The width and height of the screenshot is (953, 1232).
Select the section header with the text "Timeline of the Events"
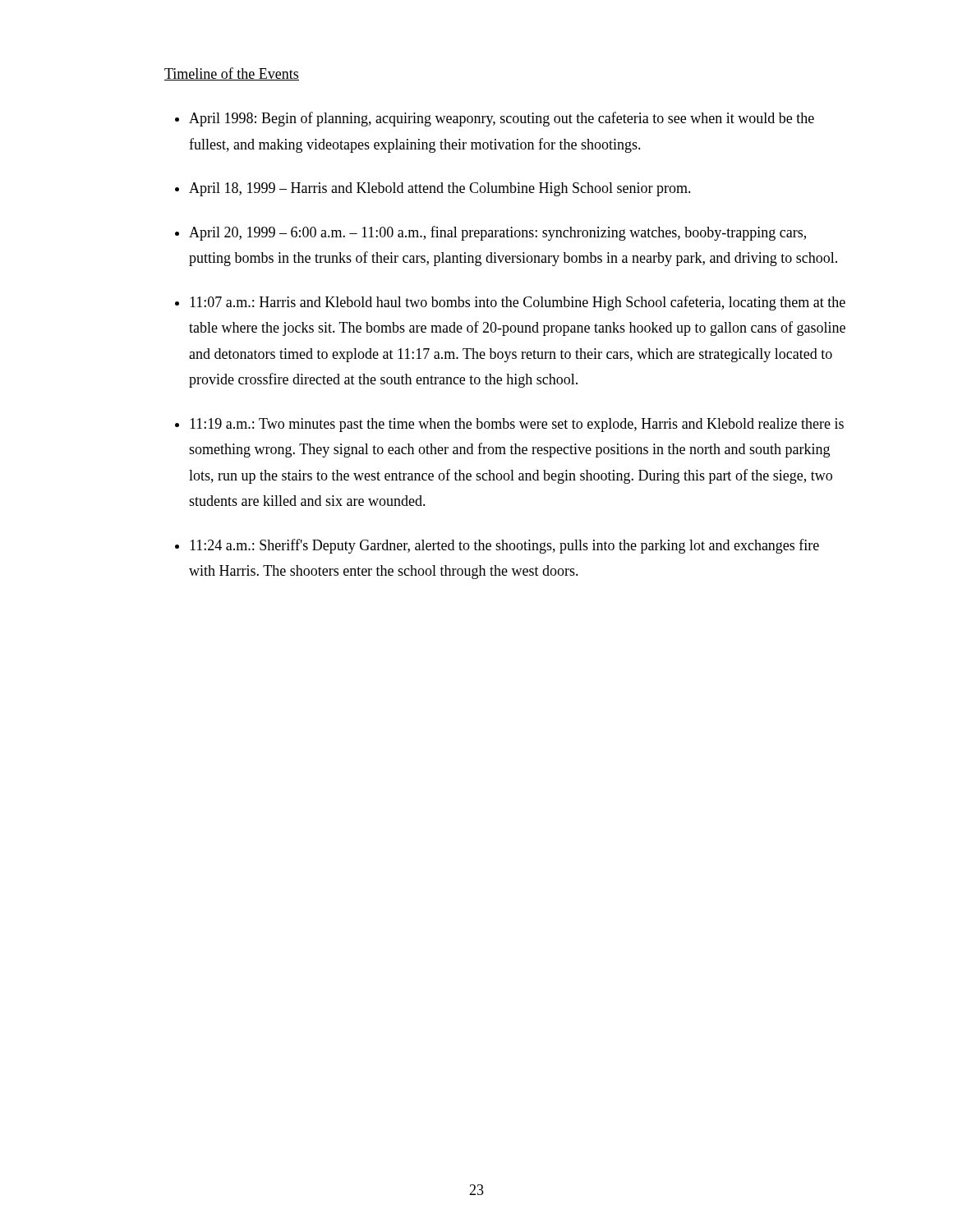[232, 74]
